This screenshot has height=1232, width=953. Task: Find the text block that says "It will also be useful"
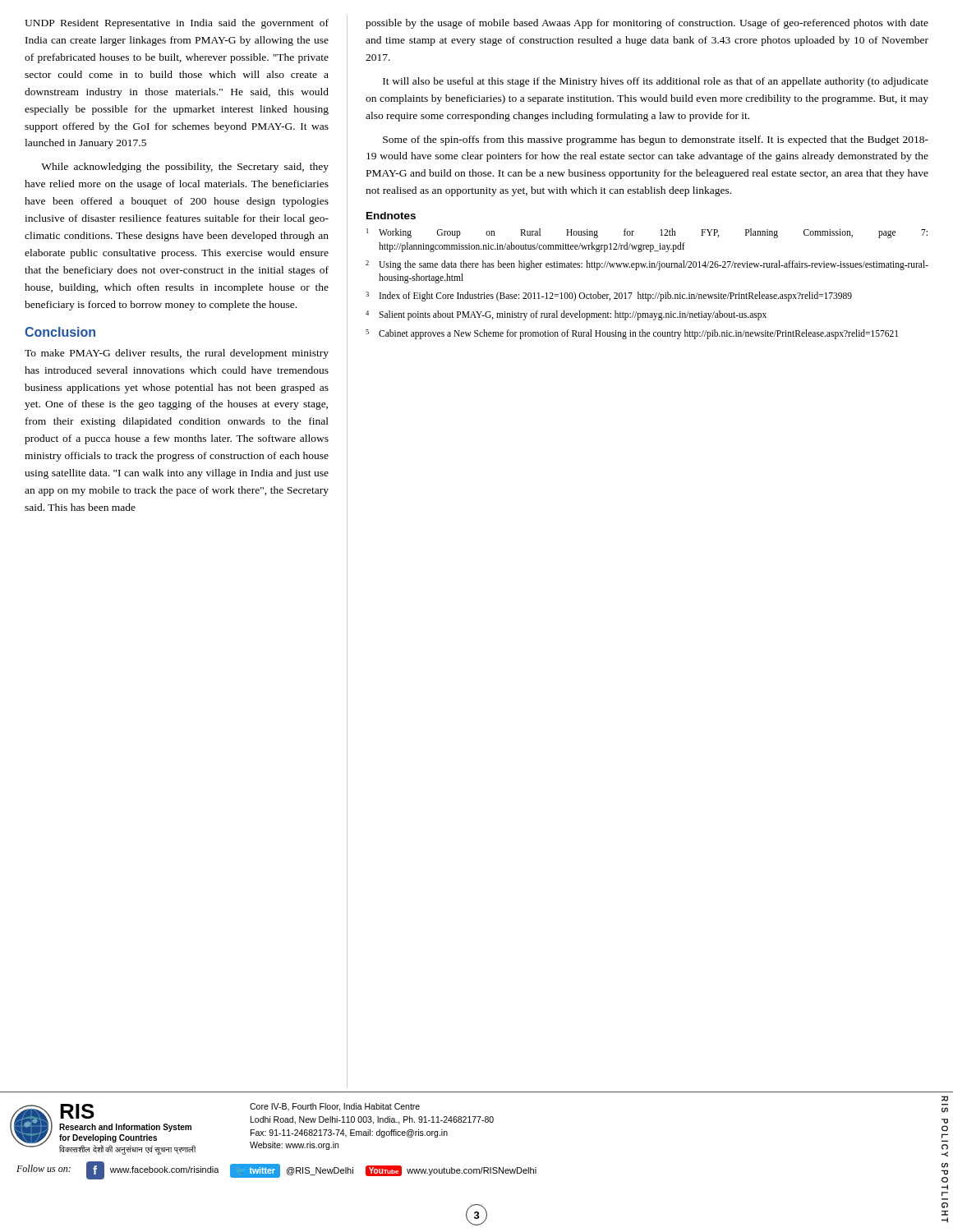647,99
